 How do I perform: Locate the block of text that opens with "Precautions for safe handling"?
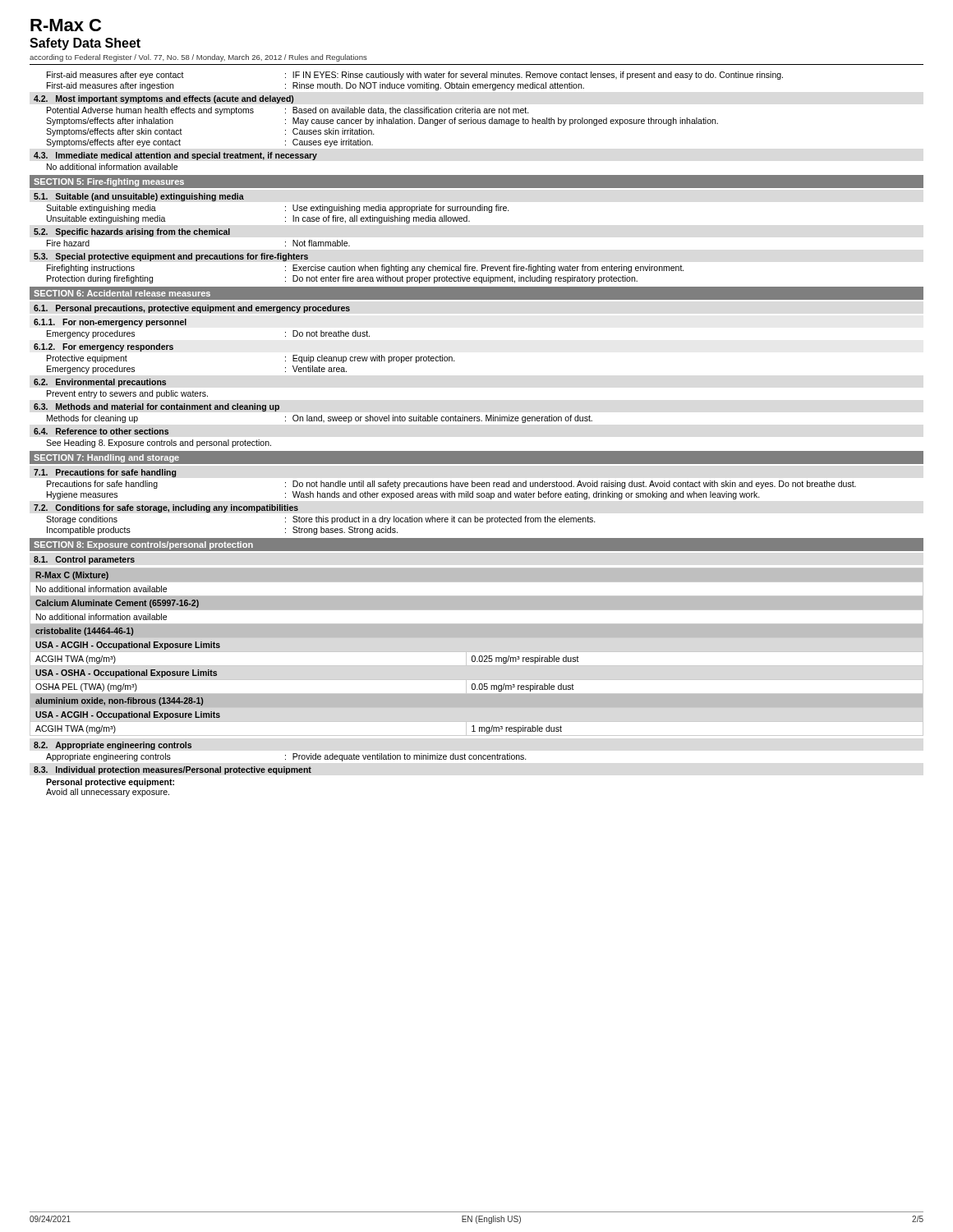click(x=476, y=484)
